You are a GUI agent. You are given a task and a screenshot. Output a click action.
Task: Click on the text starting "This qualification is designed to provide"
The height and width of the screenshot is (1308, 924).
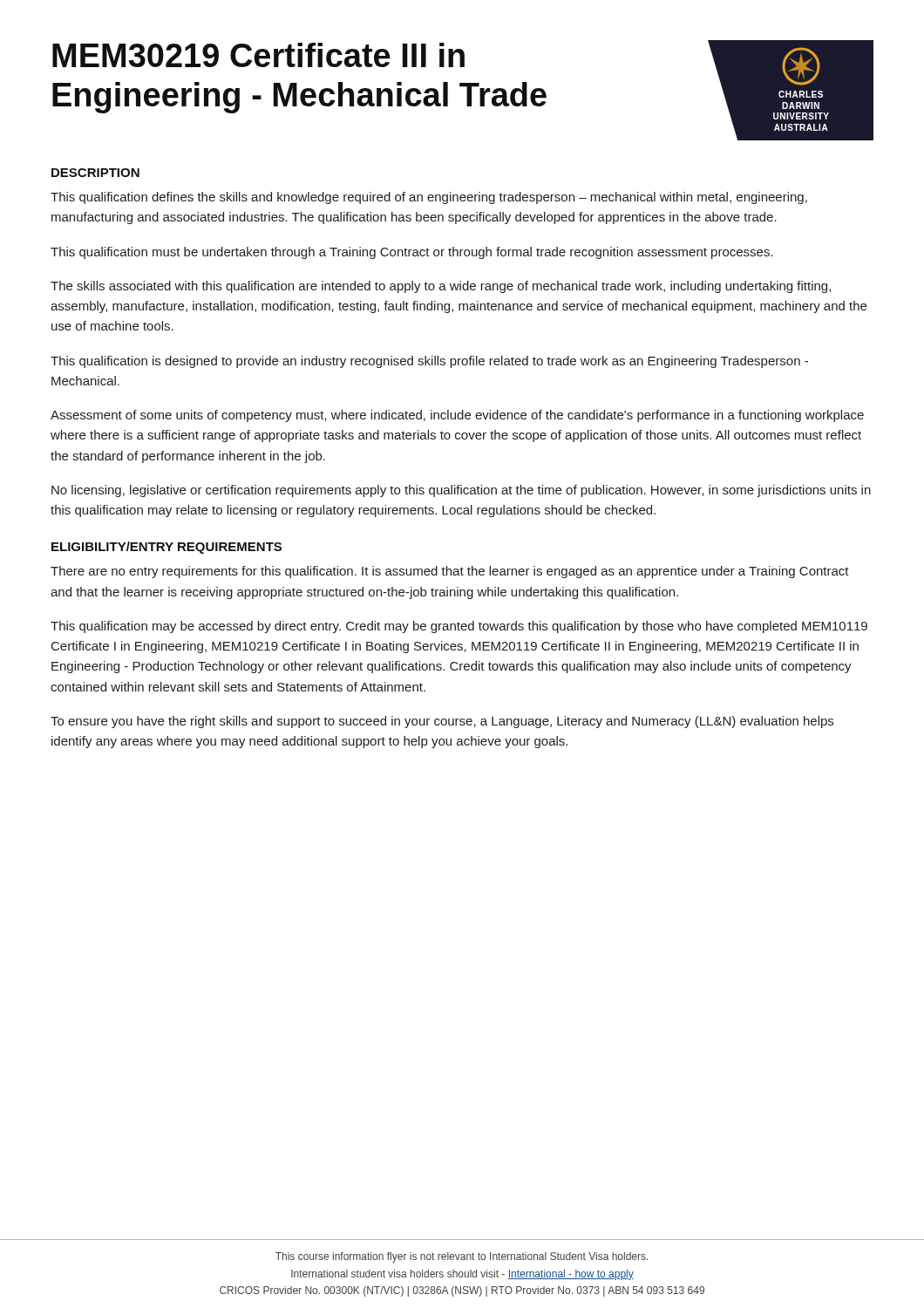click(430, 370)
